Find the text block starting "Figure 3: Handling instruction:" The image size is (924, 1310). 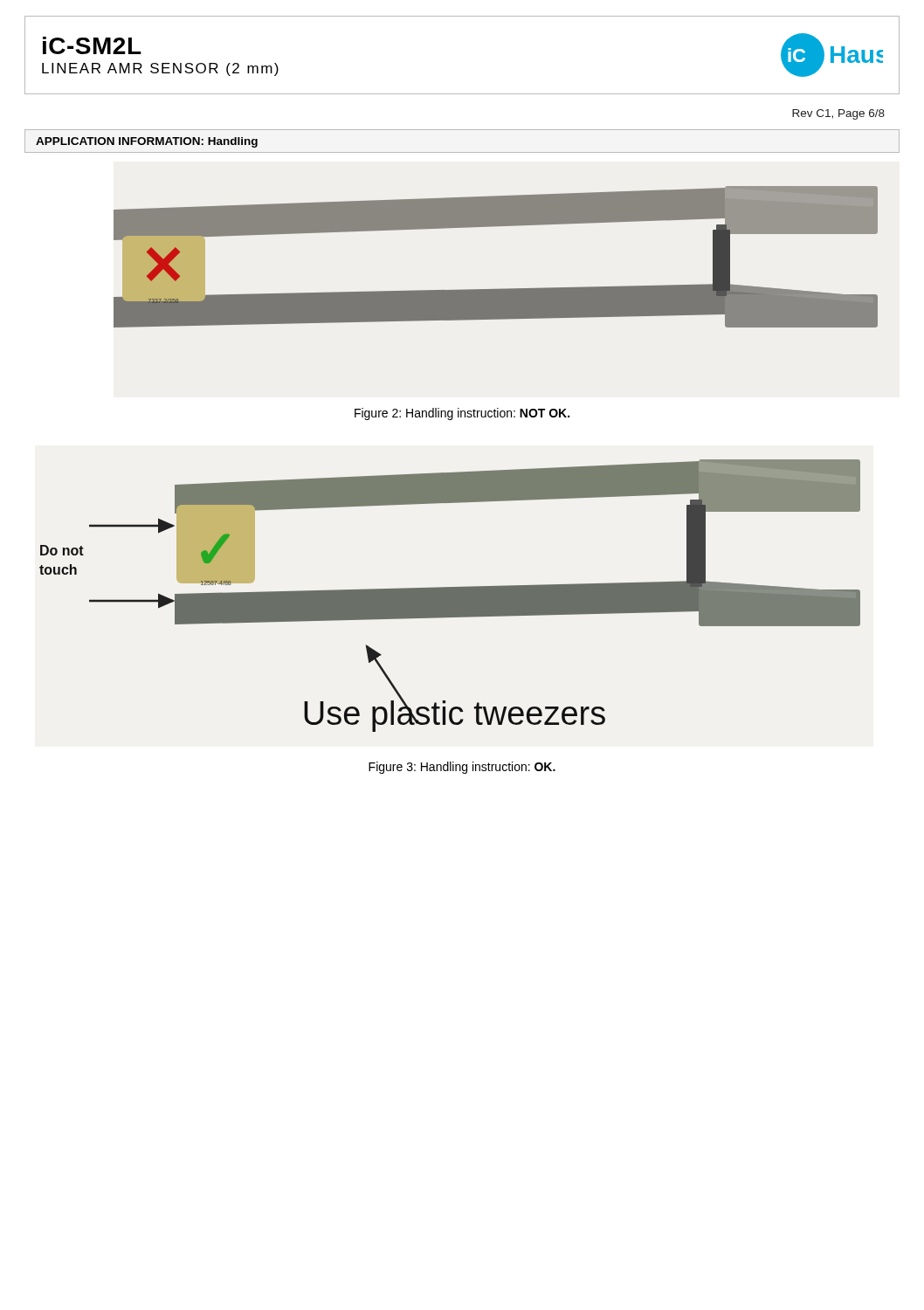coord(462,767)
